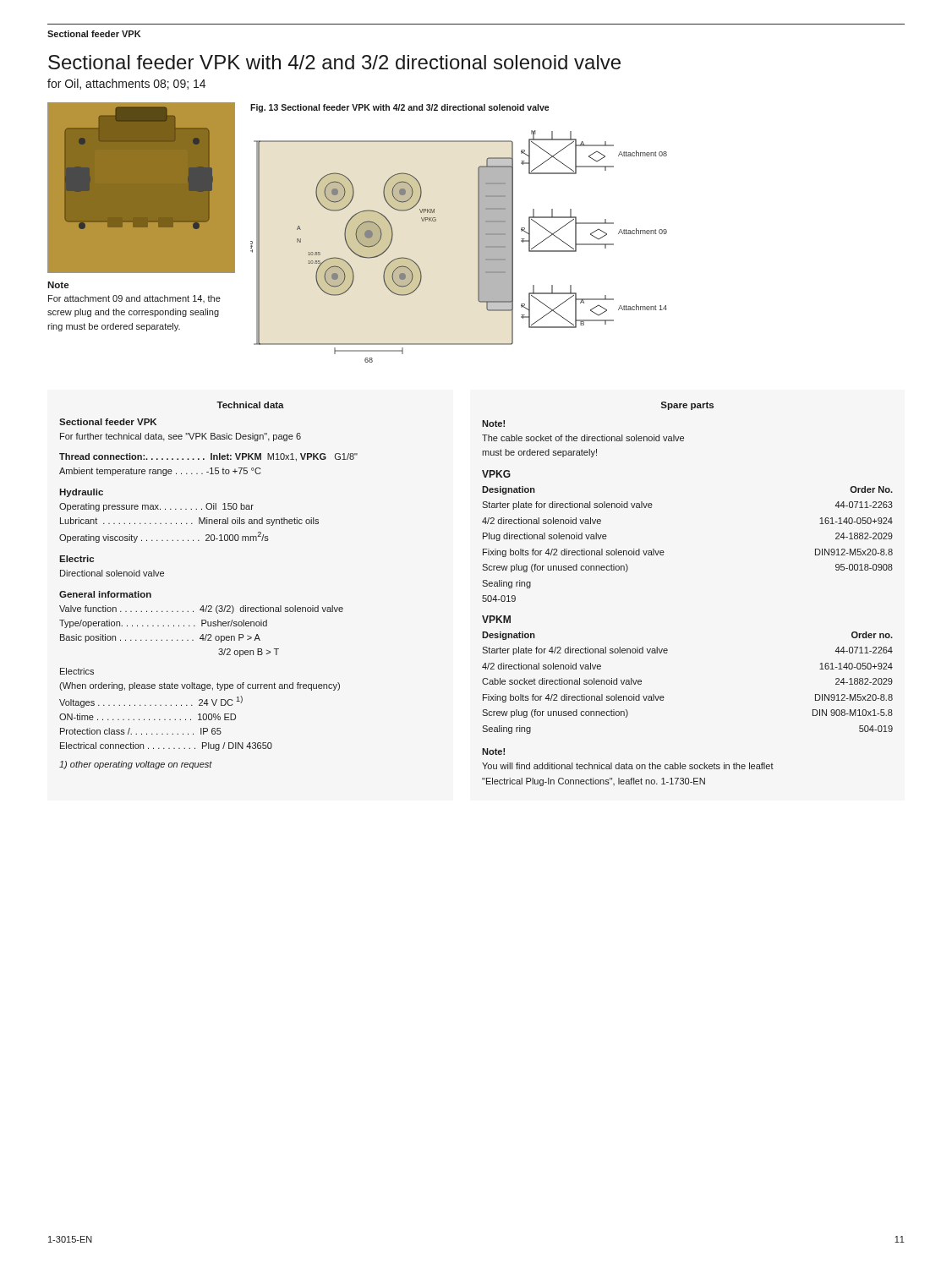The image size is (952, 1268).
Task: Point to the block beginning "for Oil, attachments"
Action: (126, 84)
